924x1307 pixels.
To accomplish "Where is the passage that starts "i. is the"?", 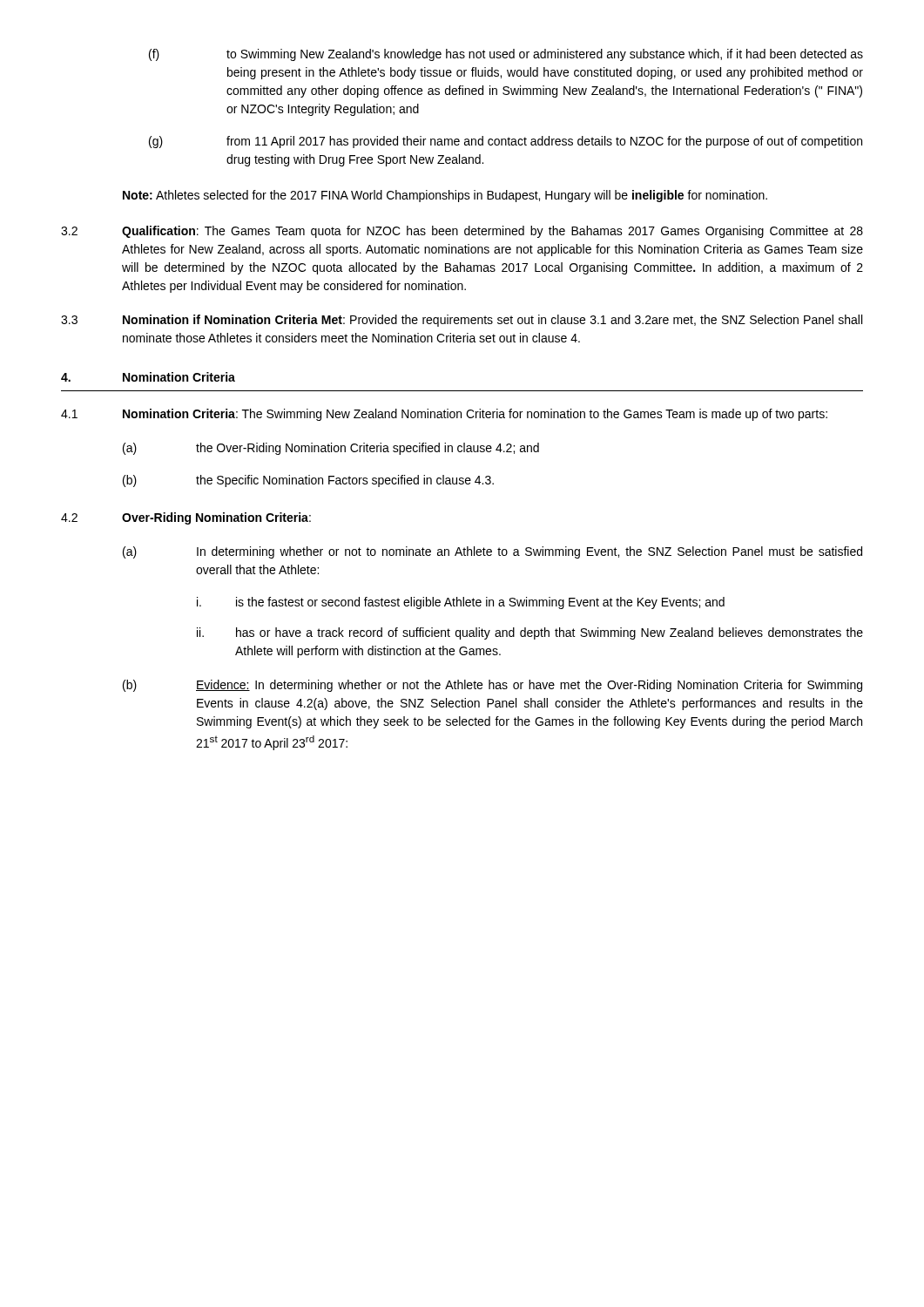I will tap(529, 603).
